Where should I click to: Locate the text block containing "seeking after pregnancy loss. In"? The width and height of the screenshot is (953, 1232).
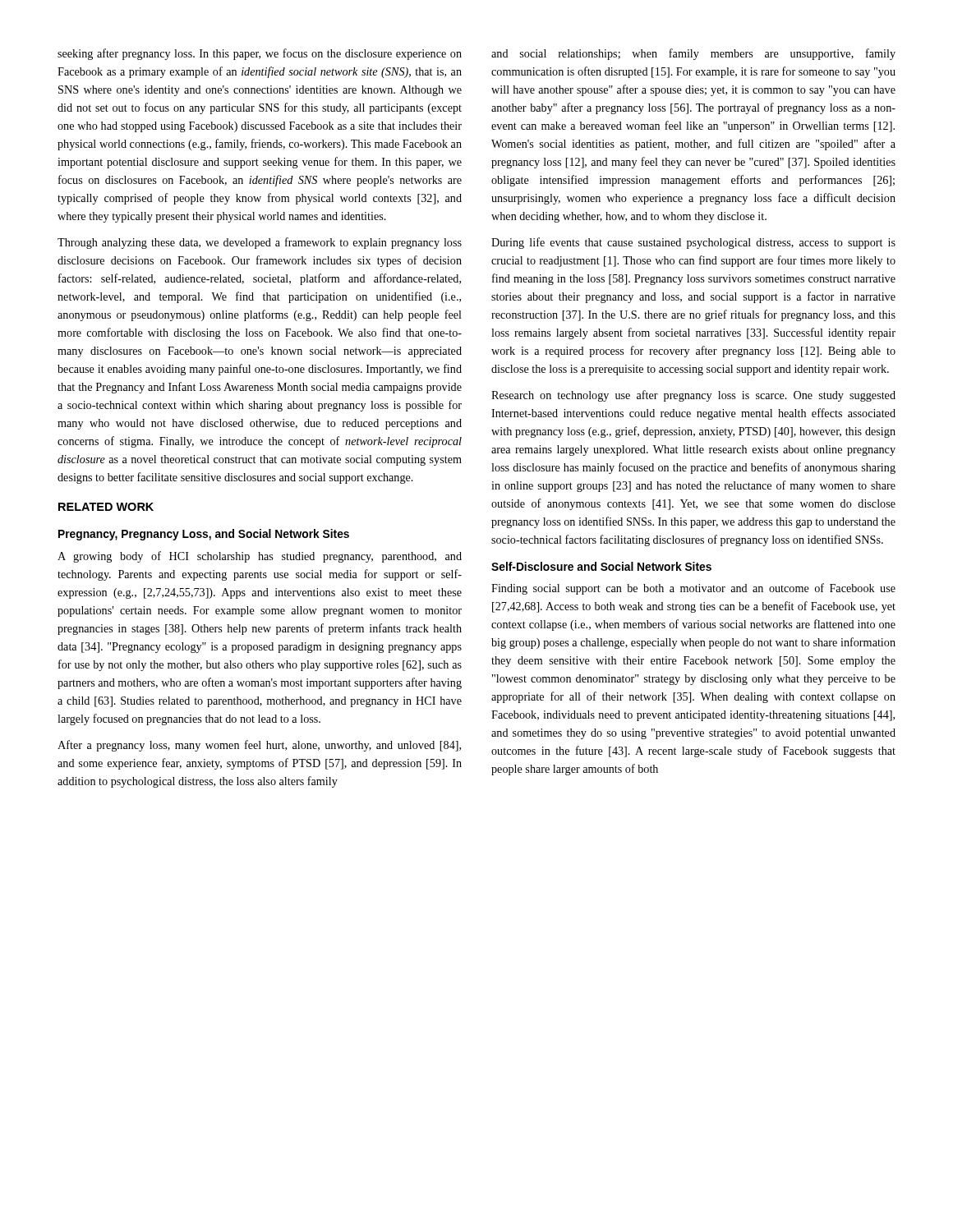[x=260, y=135]
